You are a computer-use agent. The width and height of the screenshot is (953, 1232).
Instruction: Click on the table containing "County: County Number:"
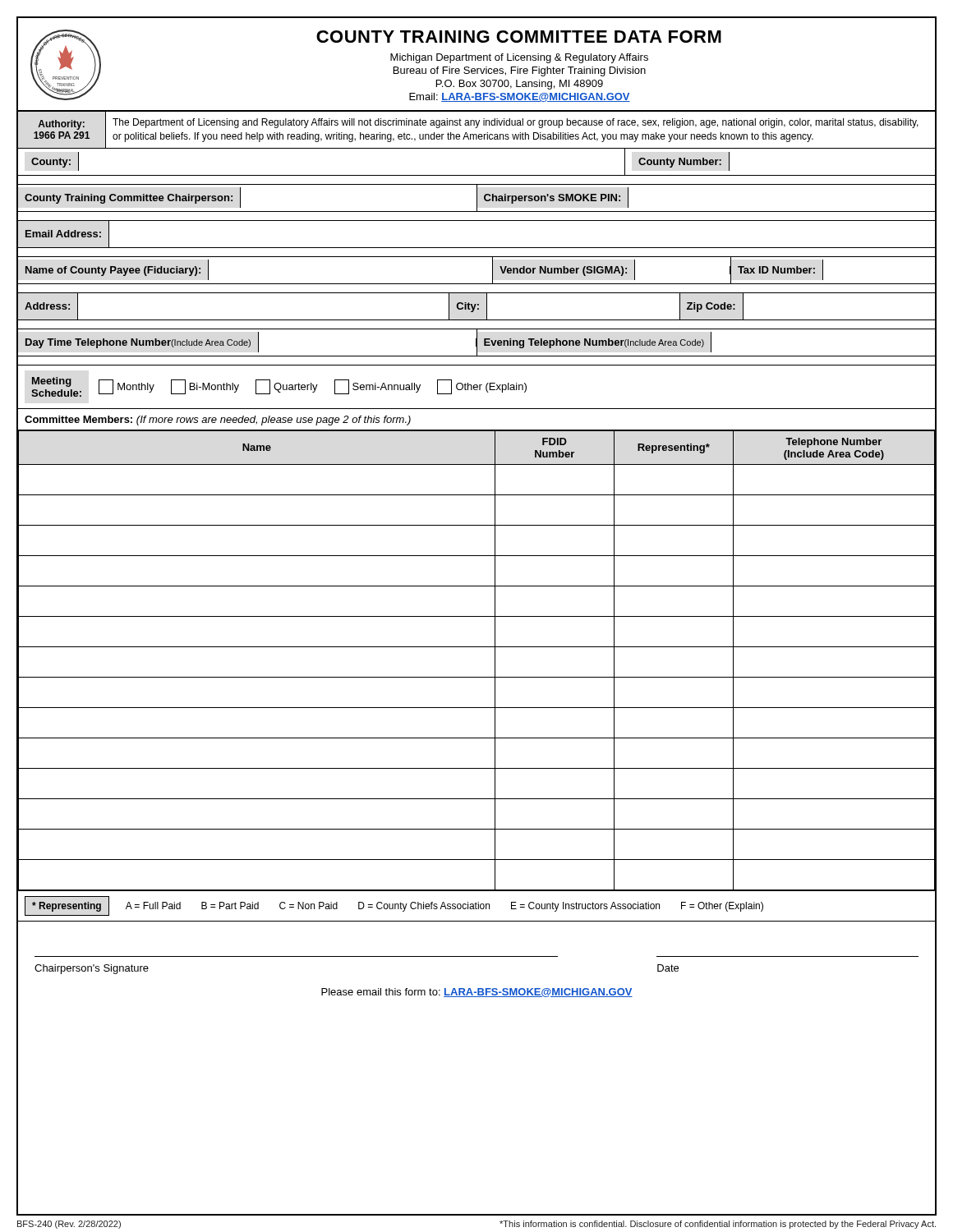coord(476,162)
